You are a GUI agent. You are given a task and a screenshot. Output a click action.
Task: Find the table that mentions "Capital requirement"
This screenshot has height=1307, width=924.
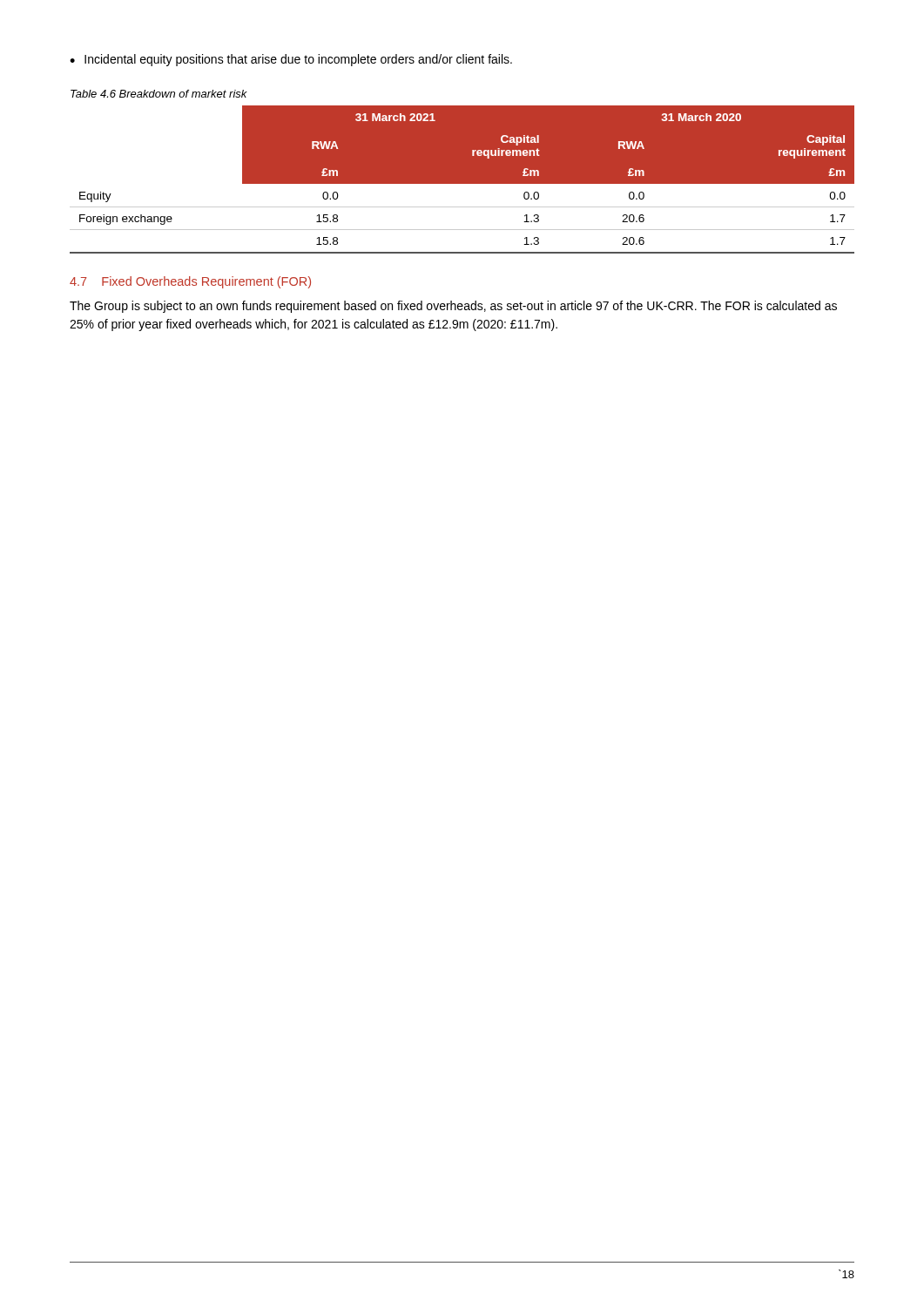click(462, 179)
